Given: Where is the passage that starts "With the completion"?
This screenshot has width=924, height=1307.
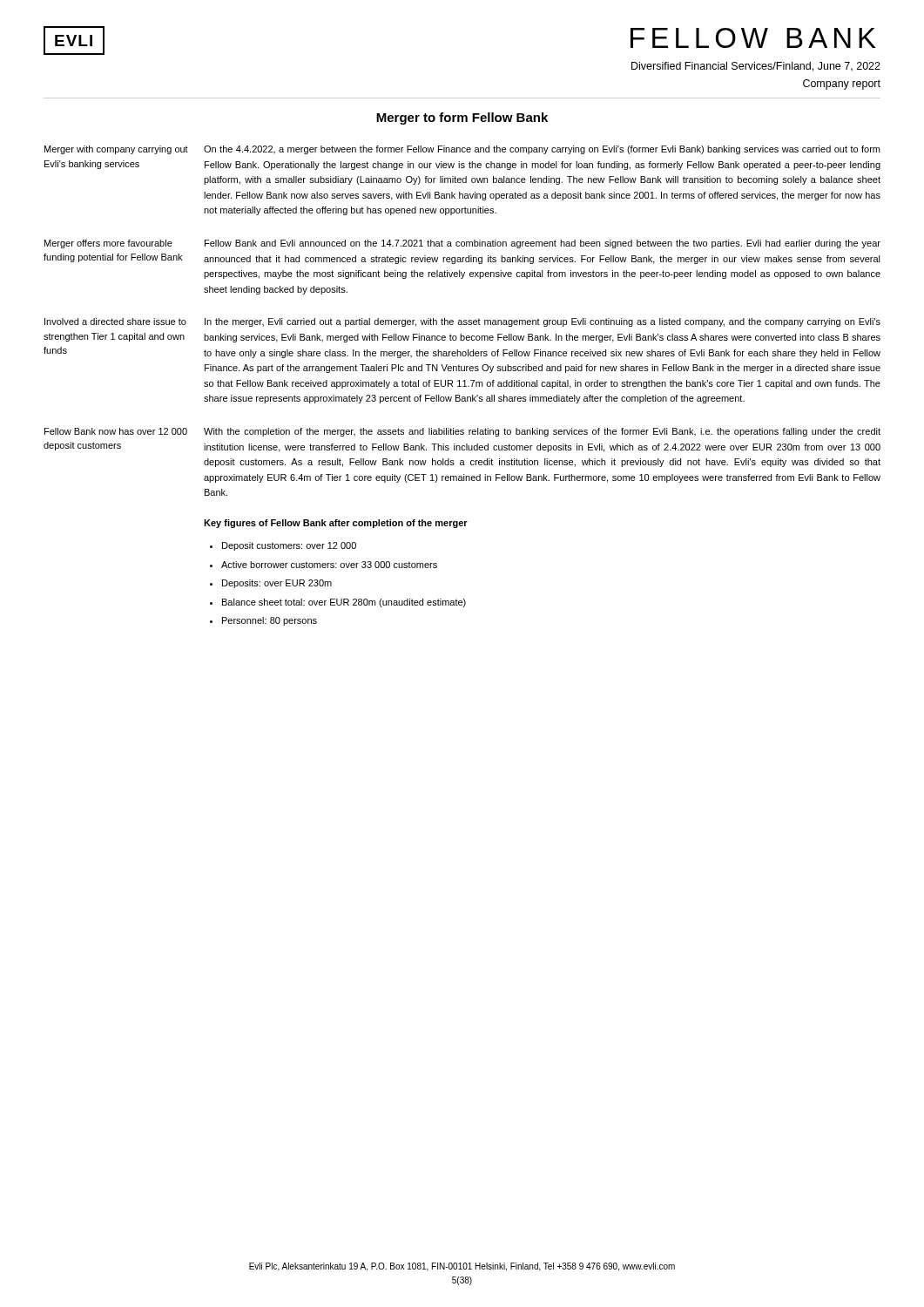Looking at the screenshot, I should (542, 432).
